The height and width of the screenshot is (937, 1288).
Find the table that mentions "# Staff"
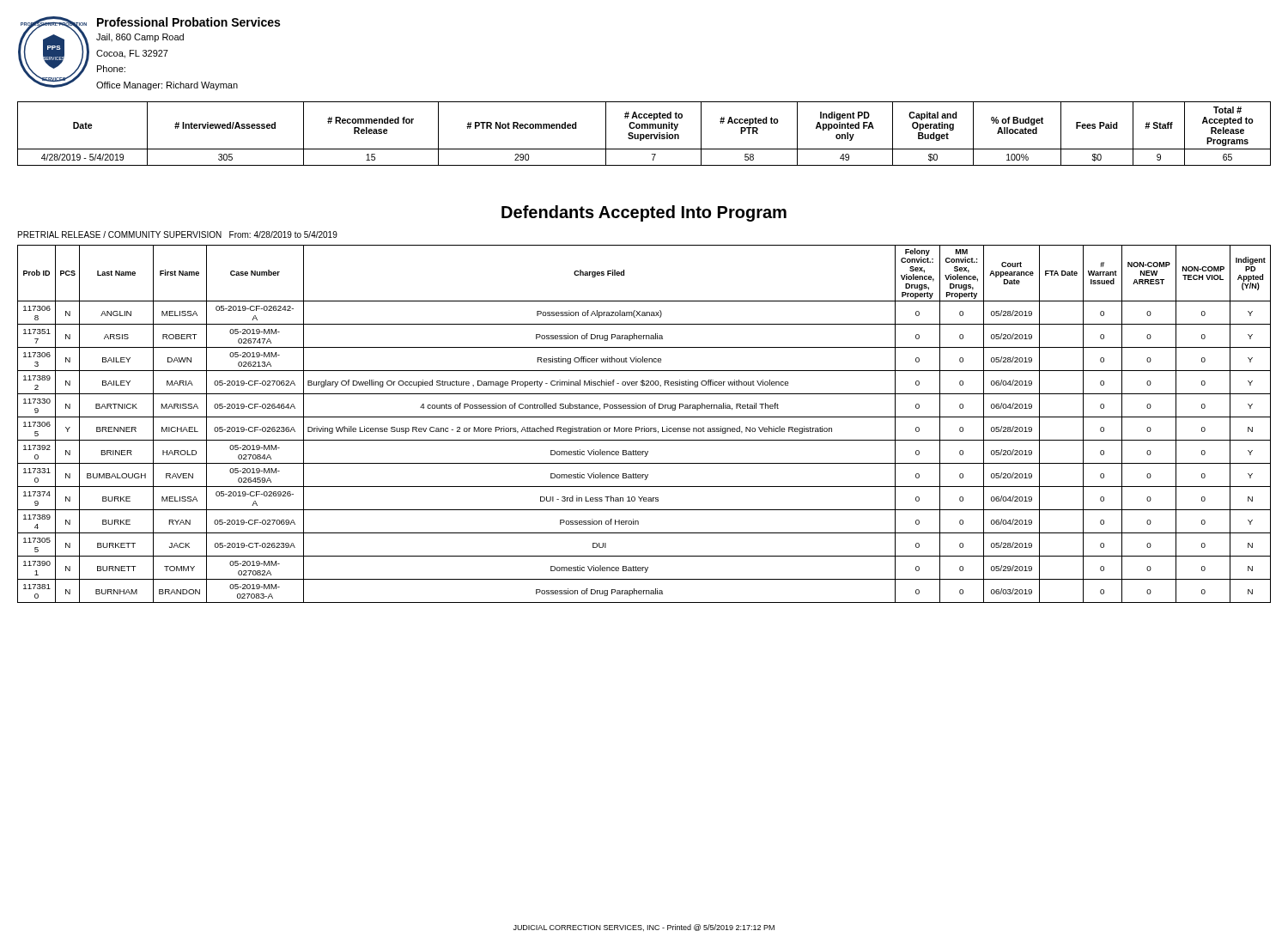pos(644,134)
